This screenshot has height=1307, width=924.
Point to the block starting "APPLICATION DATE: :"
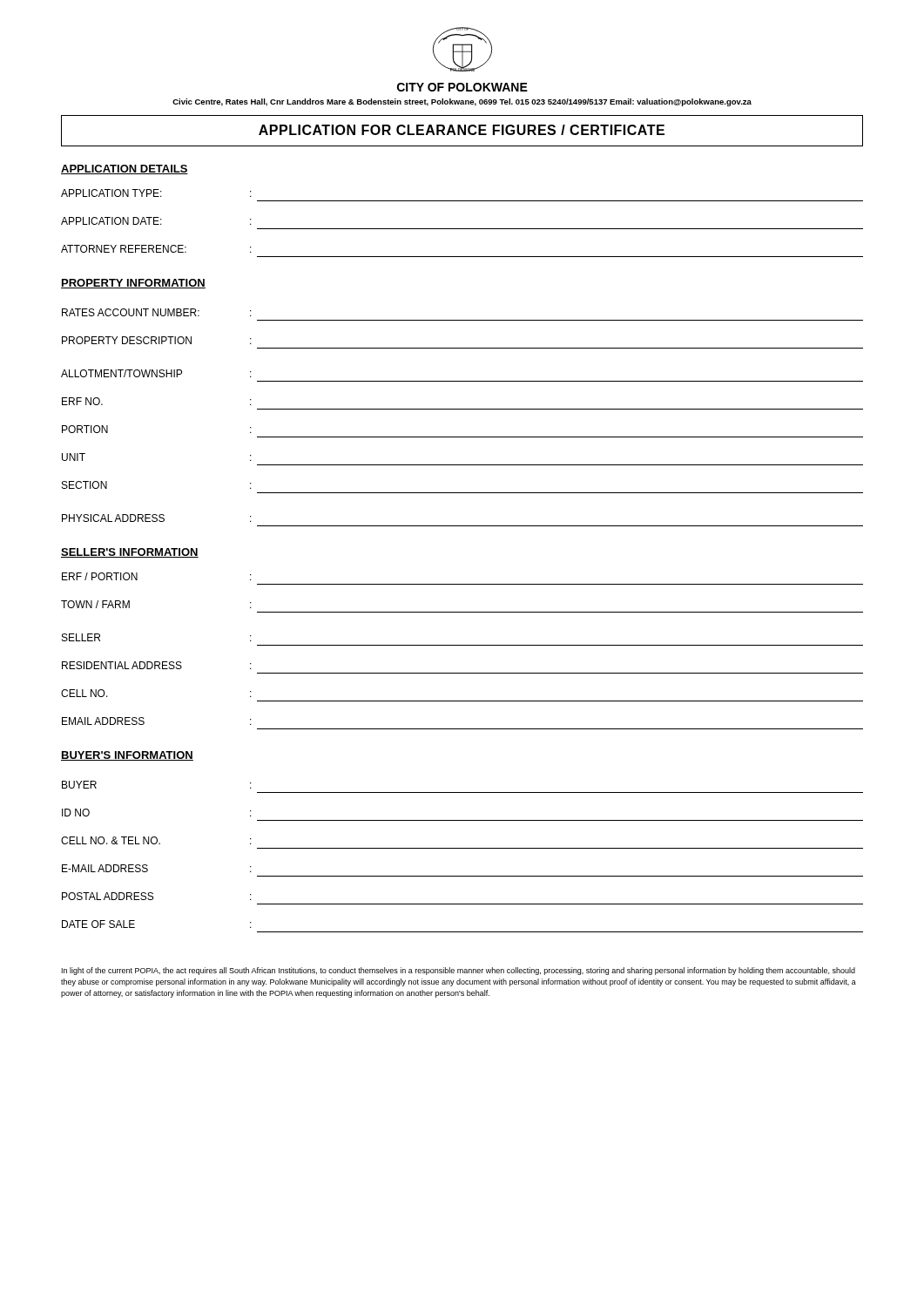[462, 221]
